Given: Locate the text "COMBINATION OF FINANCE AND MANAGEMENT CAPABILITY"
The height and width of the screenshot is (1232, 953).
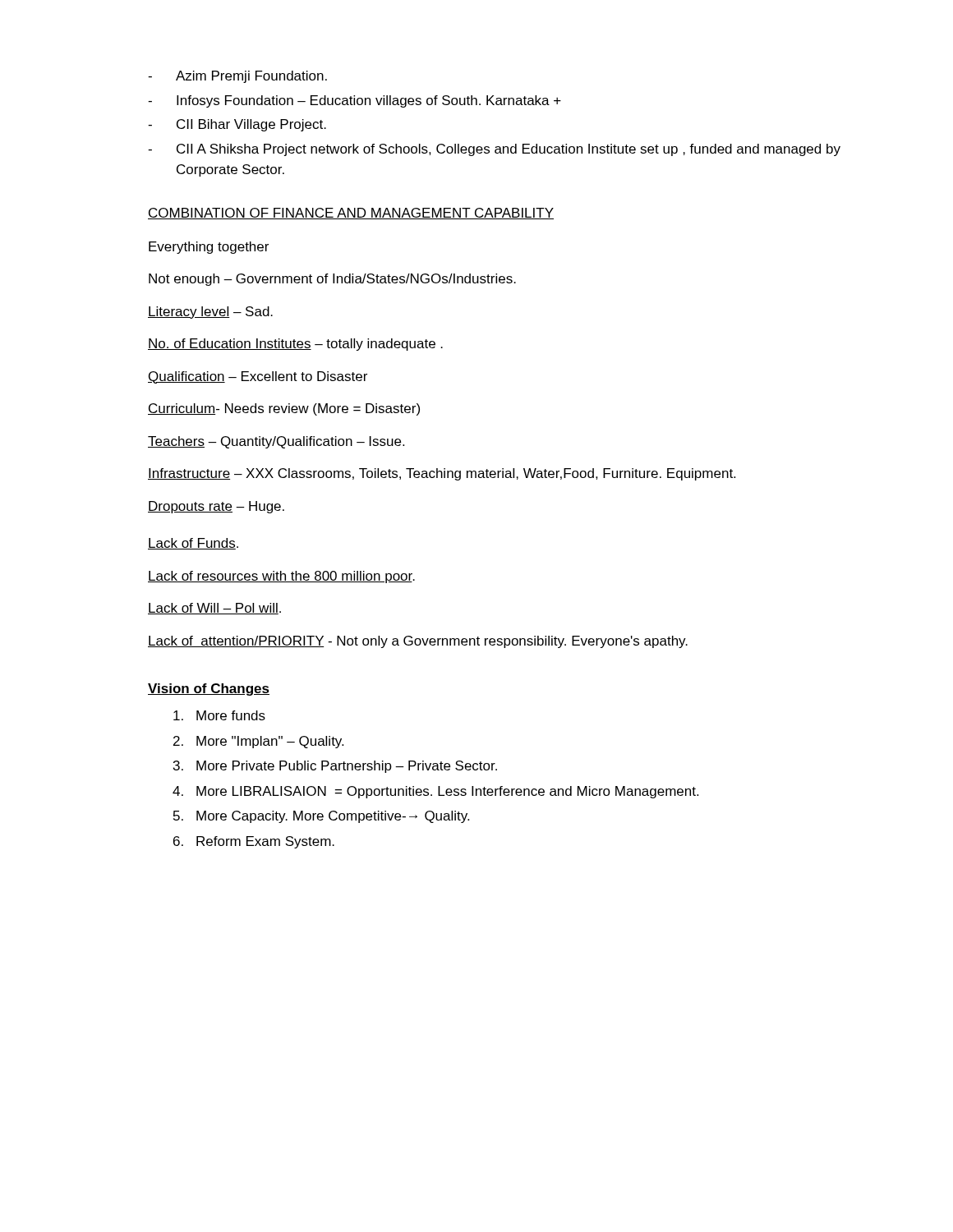Looking at the screenshot, I should pyautogui.click(x=351, y=213).
